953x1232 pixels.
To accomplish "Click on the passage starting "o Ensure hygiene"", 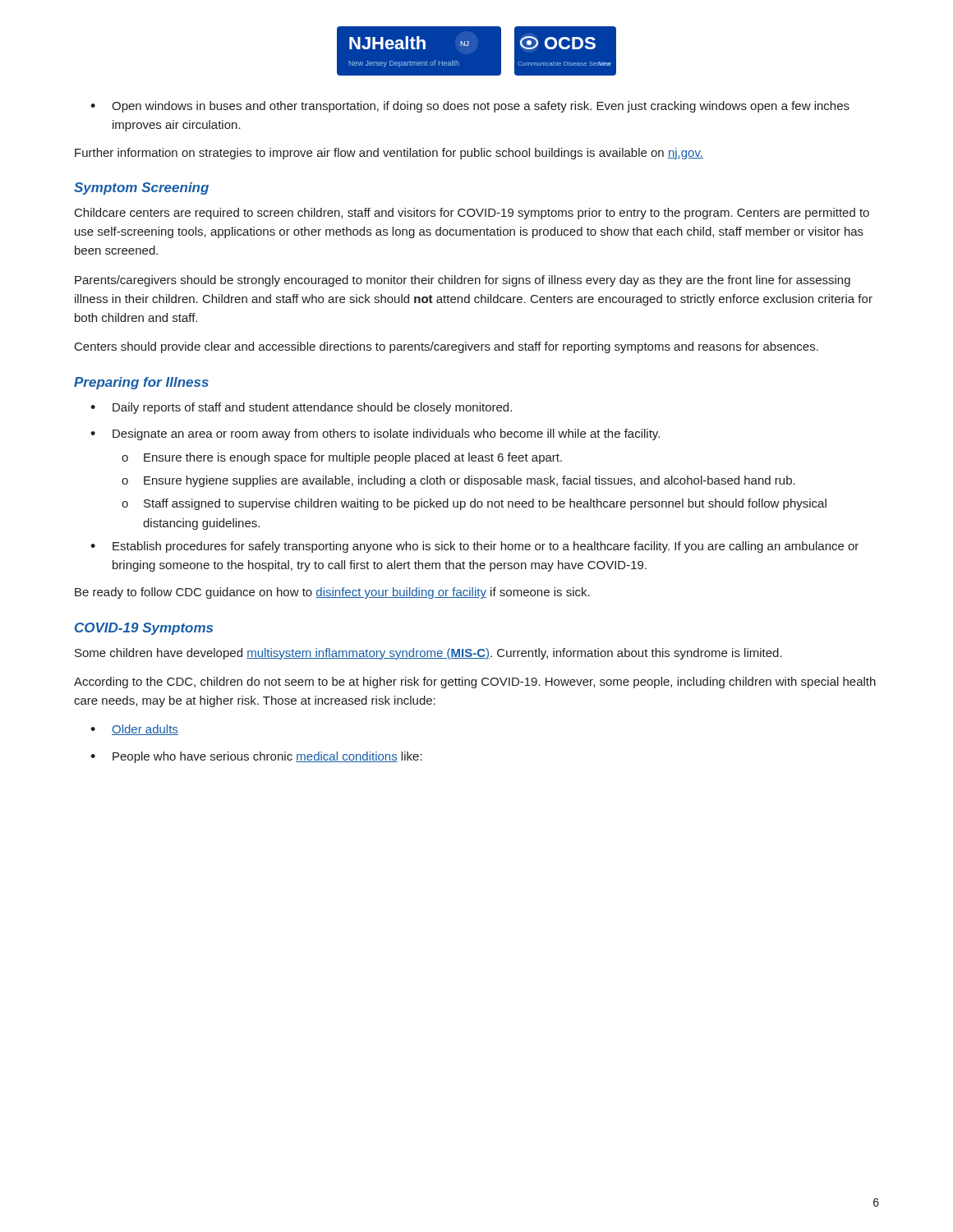I will point(459,480).
